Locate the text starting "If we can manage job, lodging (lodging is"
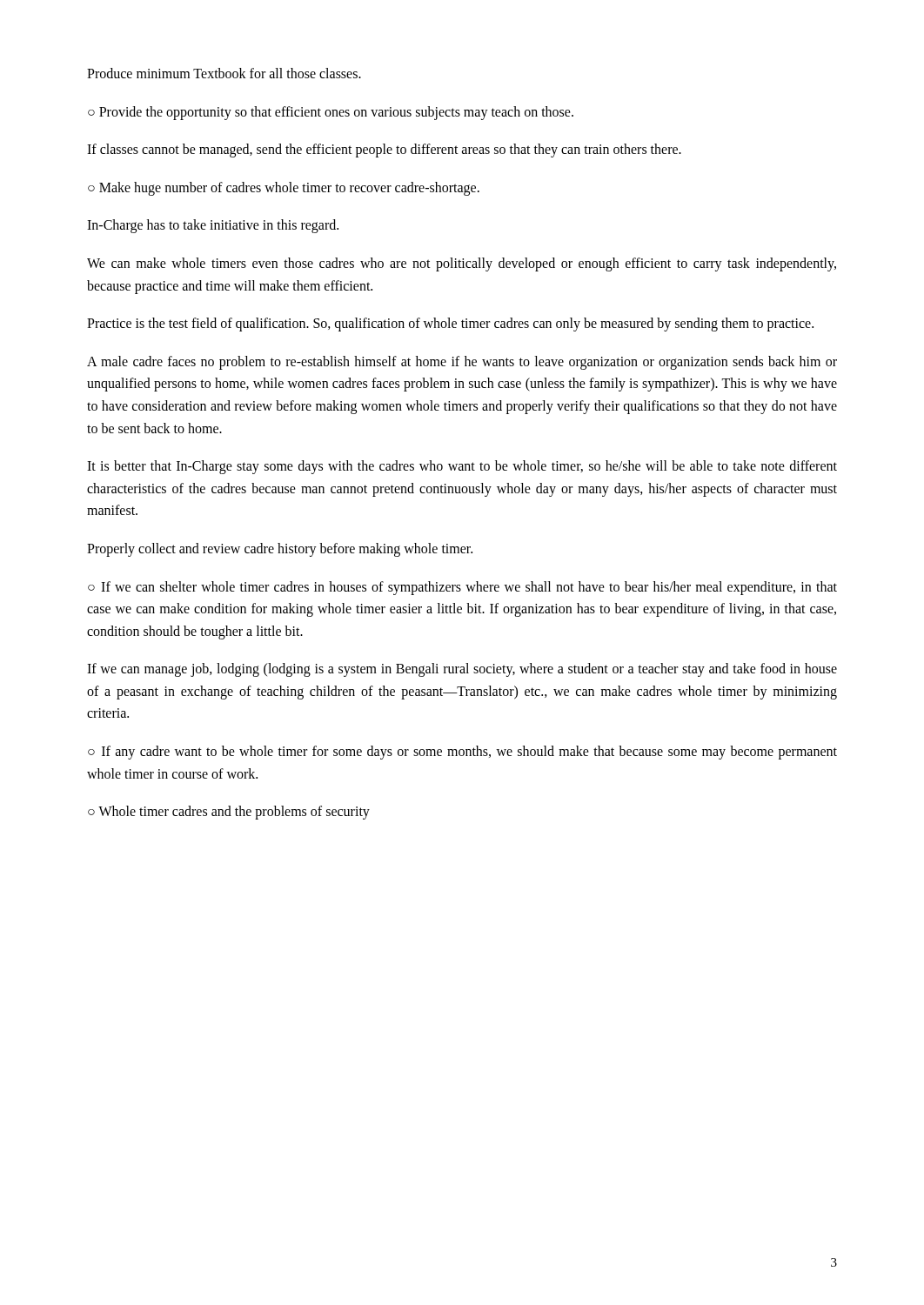 point(462,691)
